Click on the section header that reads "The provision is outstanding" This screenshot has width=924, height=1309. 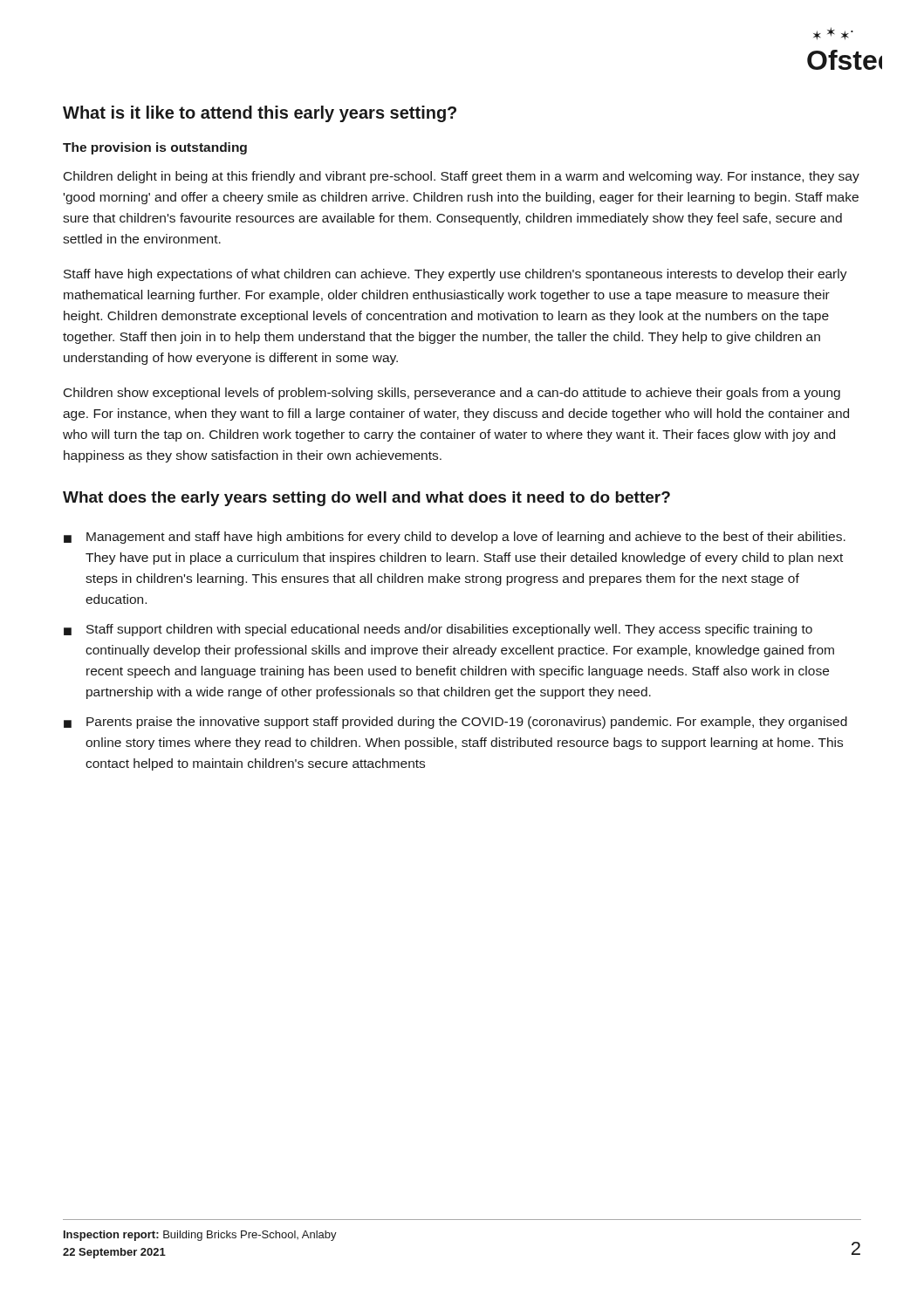point(155,147)
